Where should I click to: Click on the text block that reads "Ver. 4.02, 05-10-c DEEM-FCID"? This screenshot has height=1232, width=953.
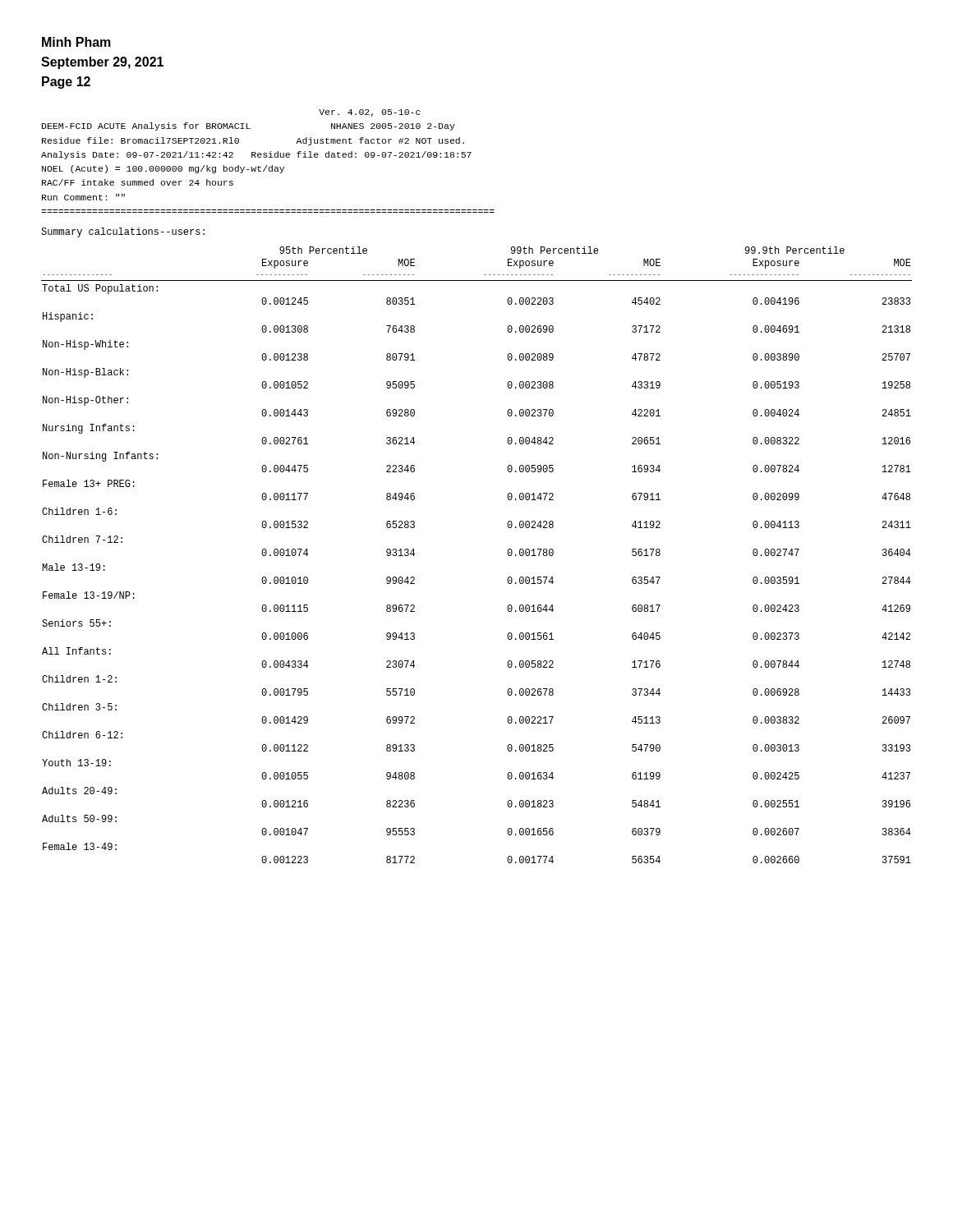268,162
